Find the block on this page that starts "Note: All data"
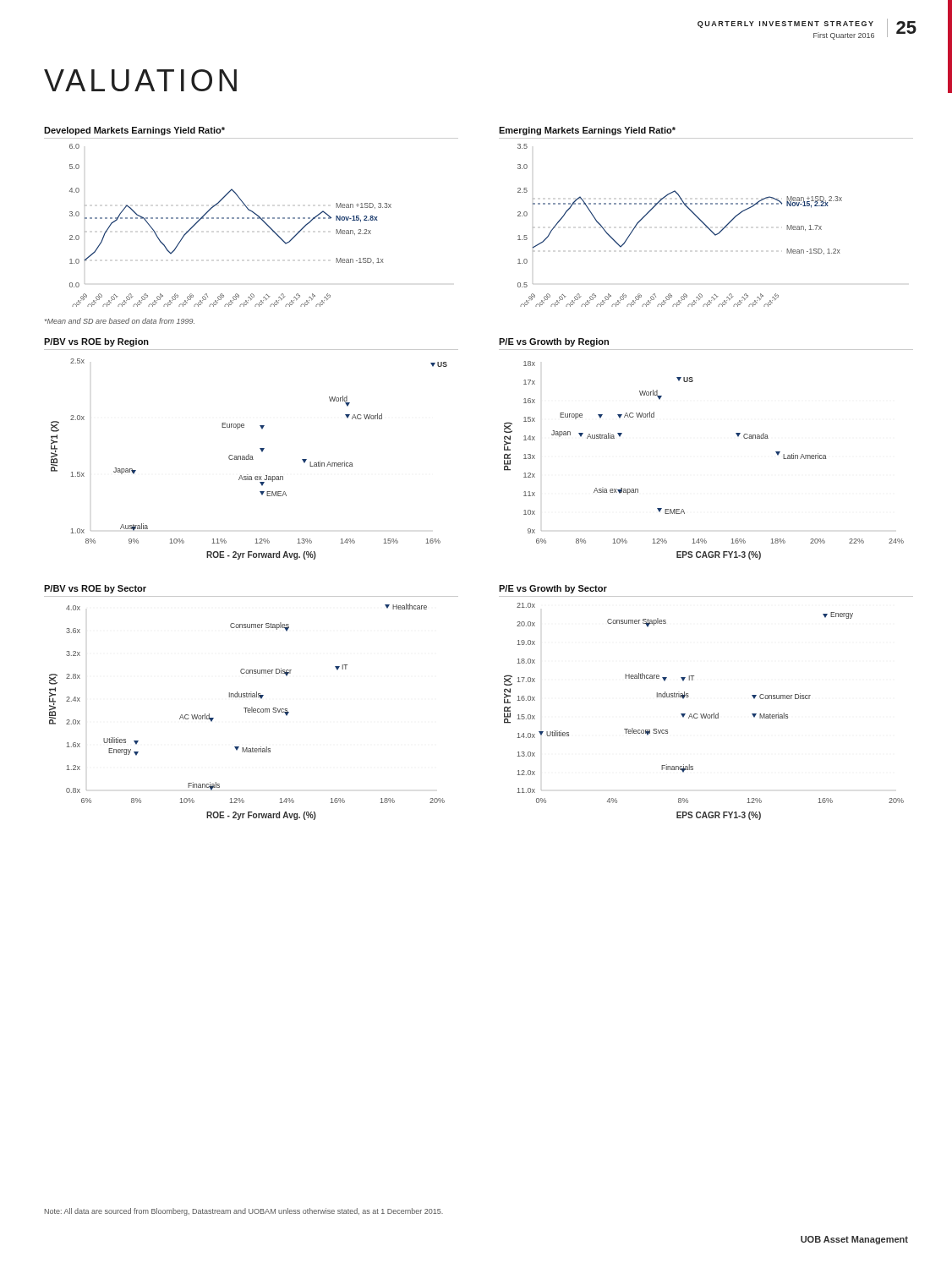The width and height of the screenshot is (952, 1268). [x=244, y=1211]
